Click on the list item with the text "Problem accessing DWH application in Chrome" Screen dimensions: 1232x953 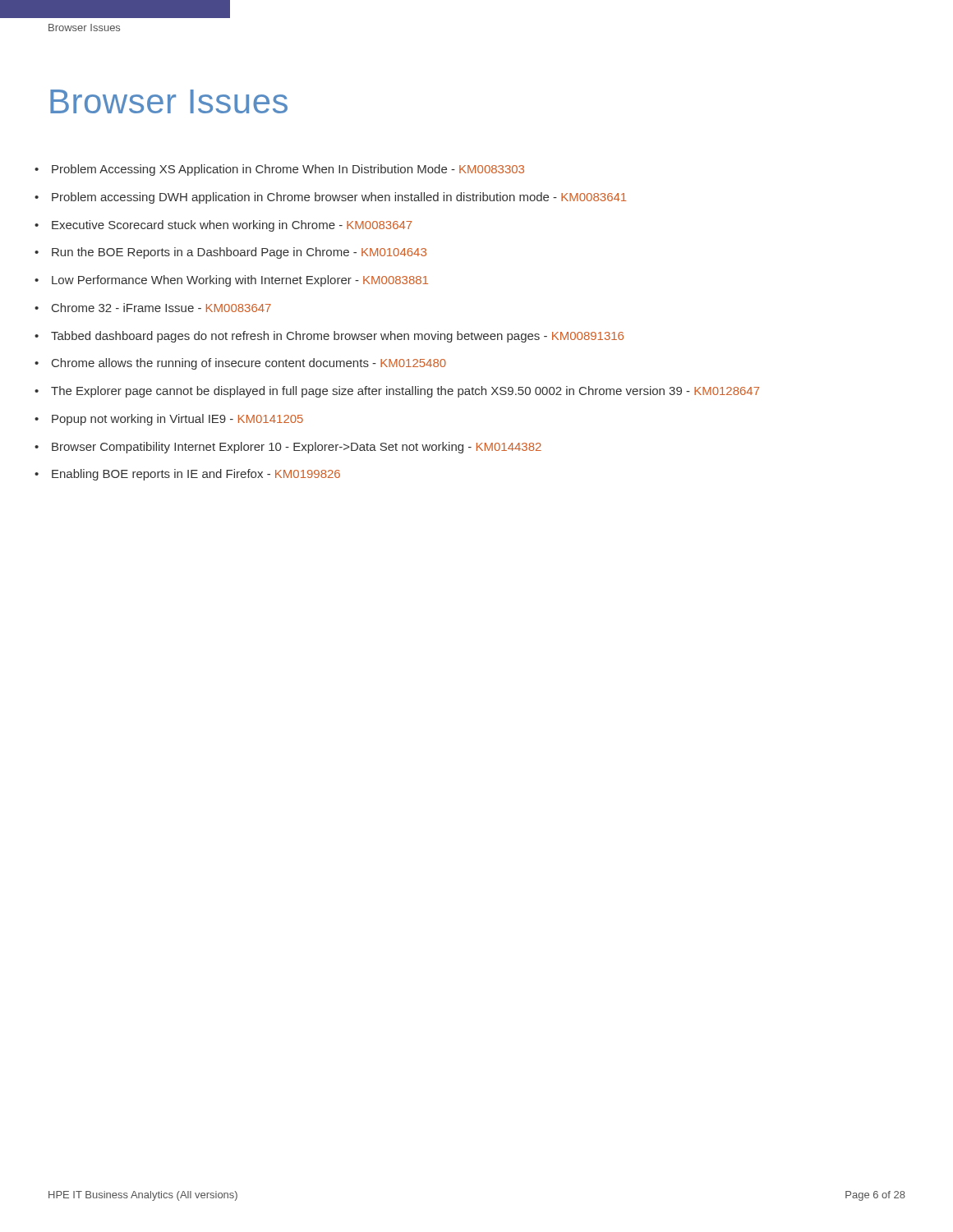(339, 197)
